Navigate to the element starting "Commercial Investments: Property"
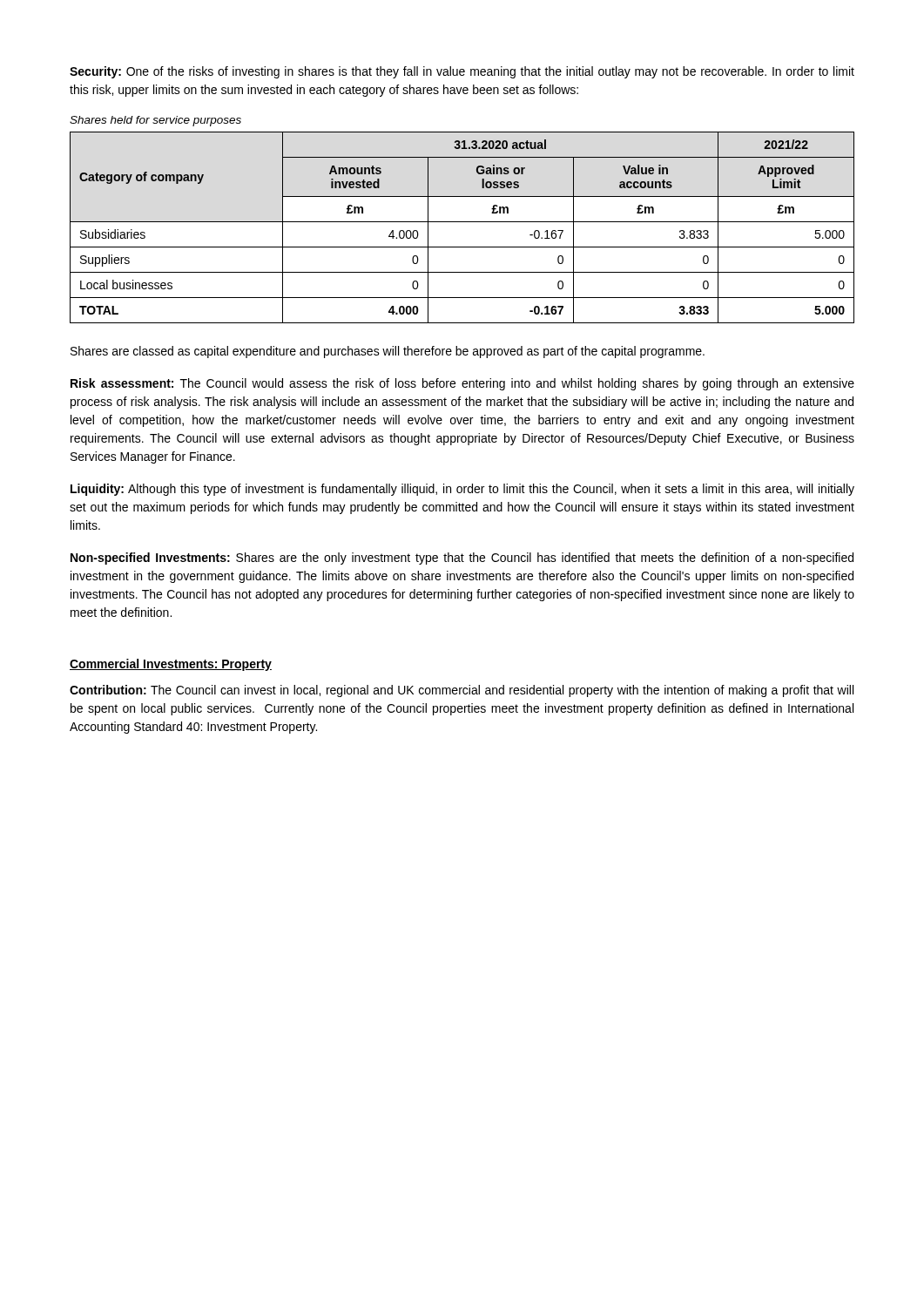 tap(171, 664)
